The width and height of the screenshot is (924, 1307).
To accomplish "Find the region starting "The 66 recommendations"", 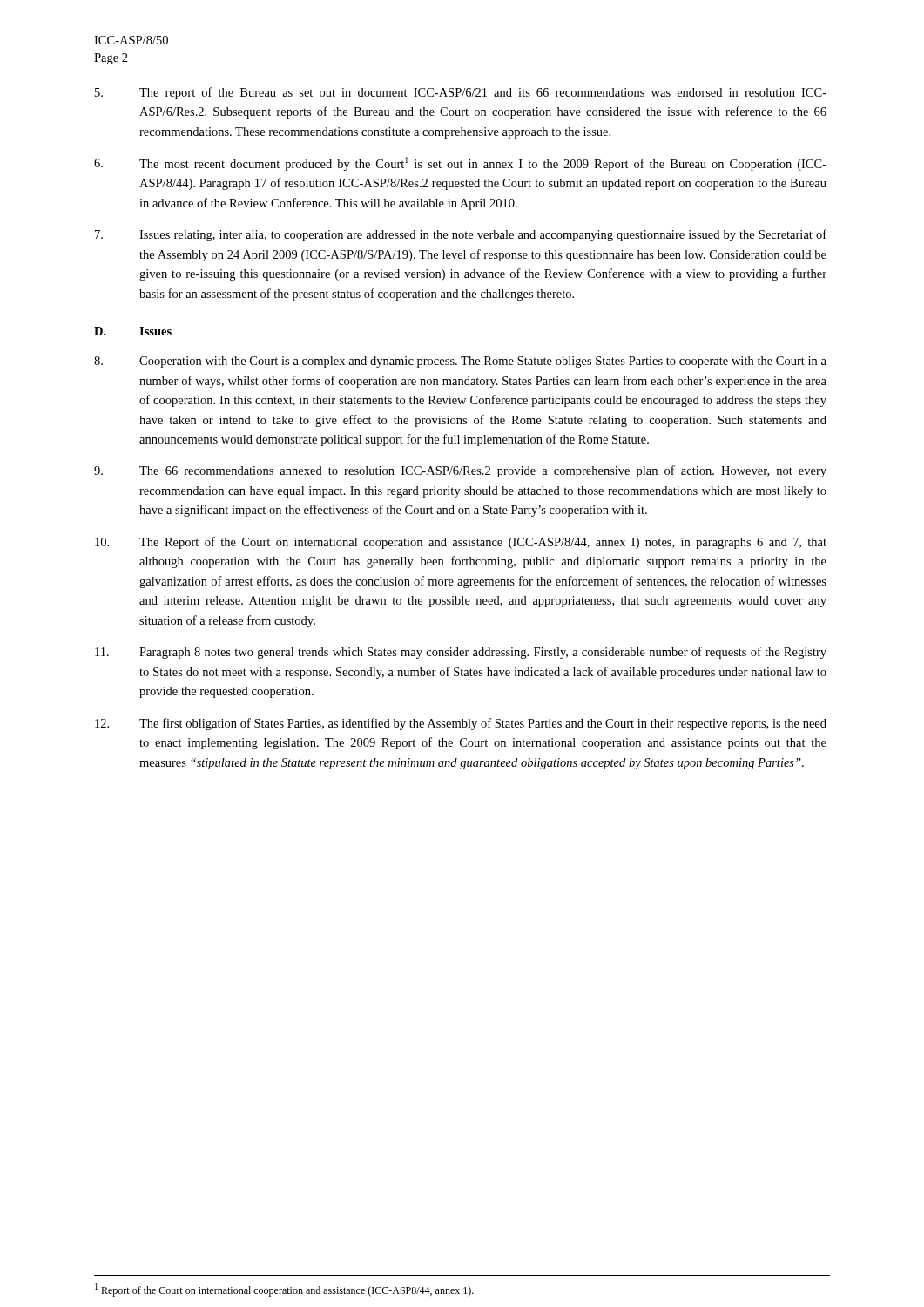I will point(460,491).
